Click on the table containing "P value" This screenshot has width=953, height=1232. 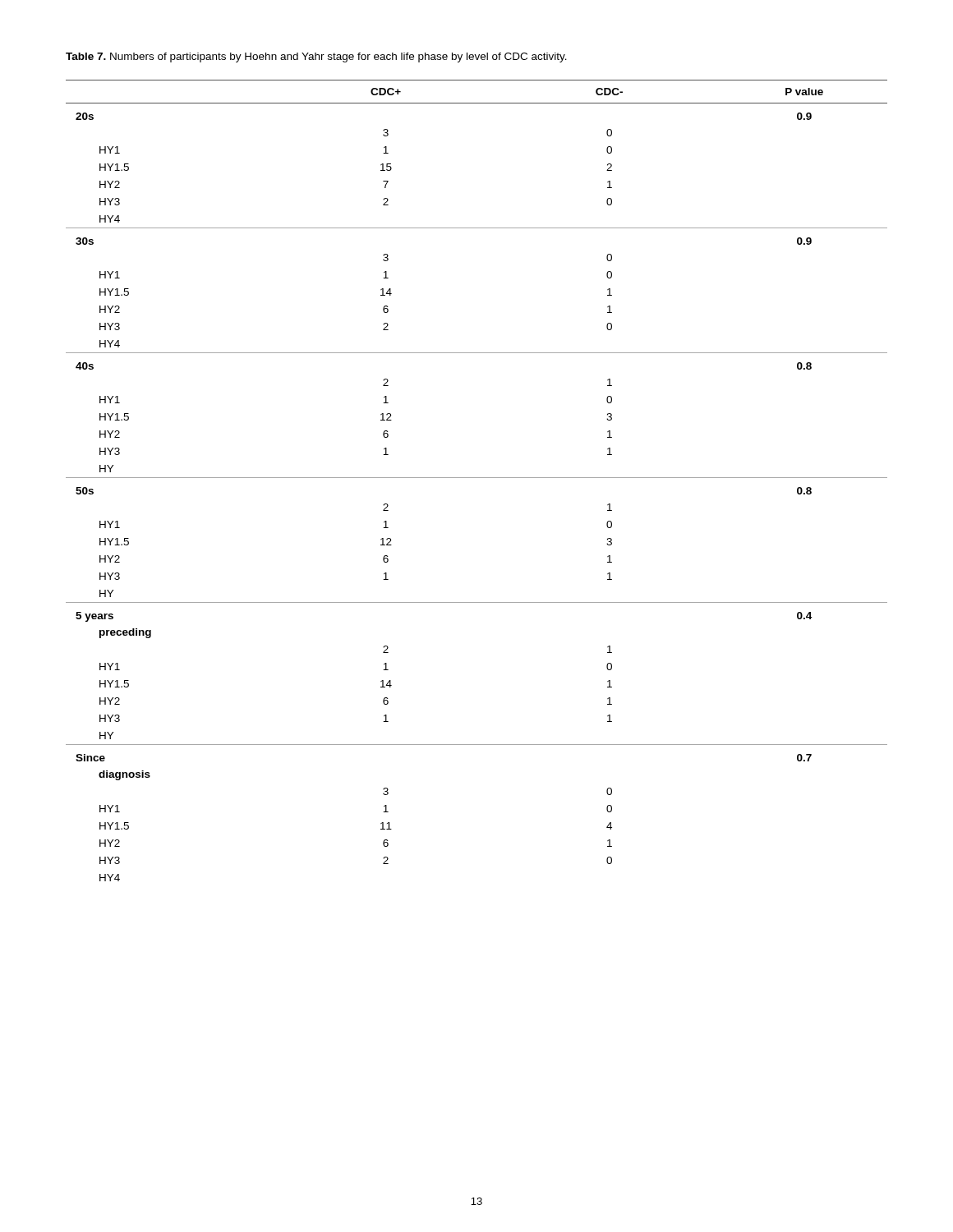pyautogui.click(x=476, y=483)
